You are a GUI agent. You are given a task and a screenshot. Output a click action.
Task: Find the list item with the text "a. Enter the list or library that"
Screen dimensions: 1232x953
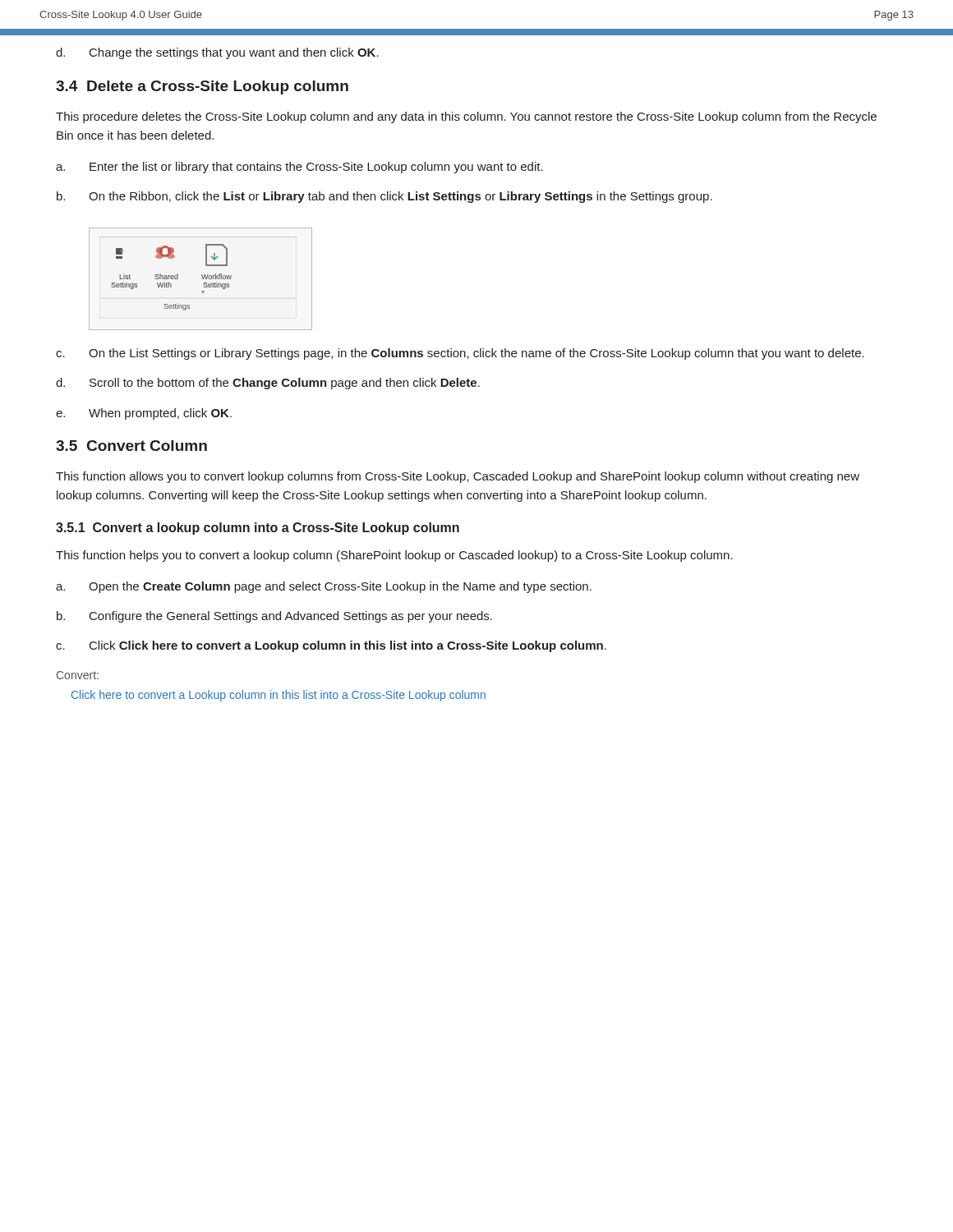click(300, 166)
